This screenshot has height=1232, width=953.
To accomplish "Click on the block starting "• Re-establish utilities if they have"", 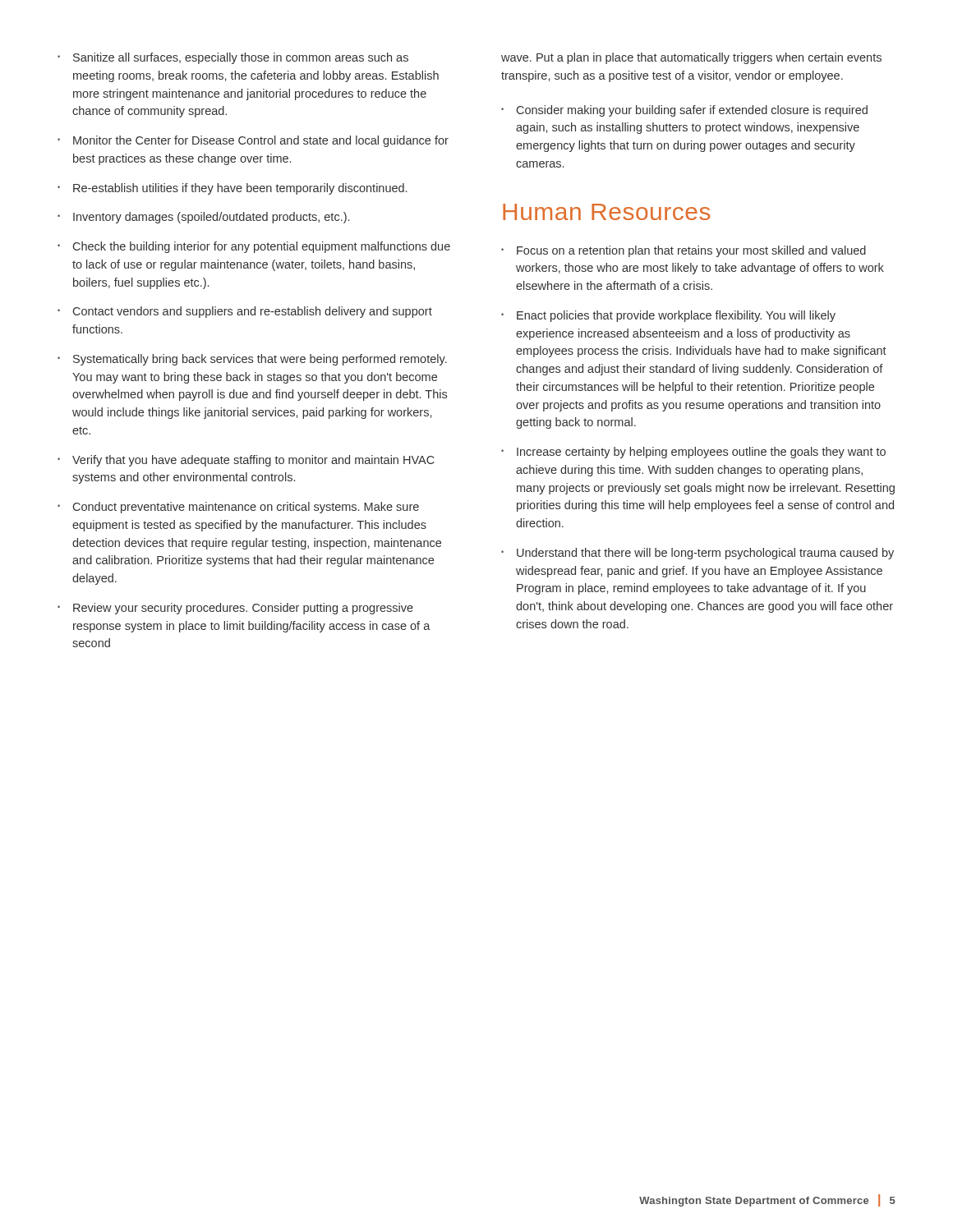I will (x=233, y=188).
